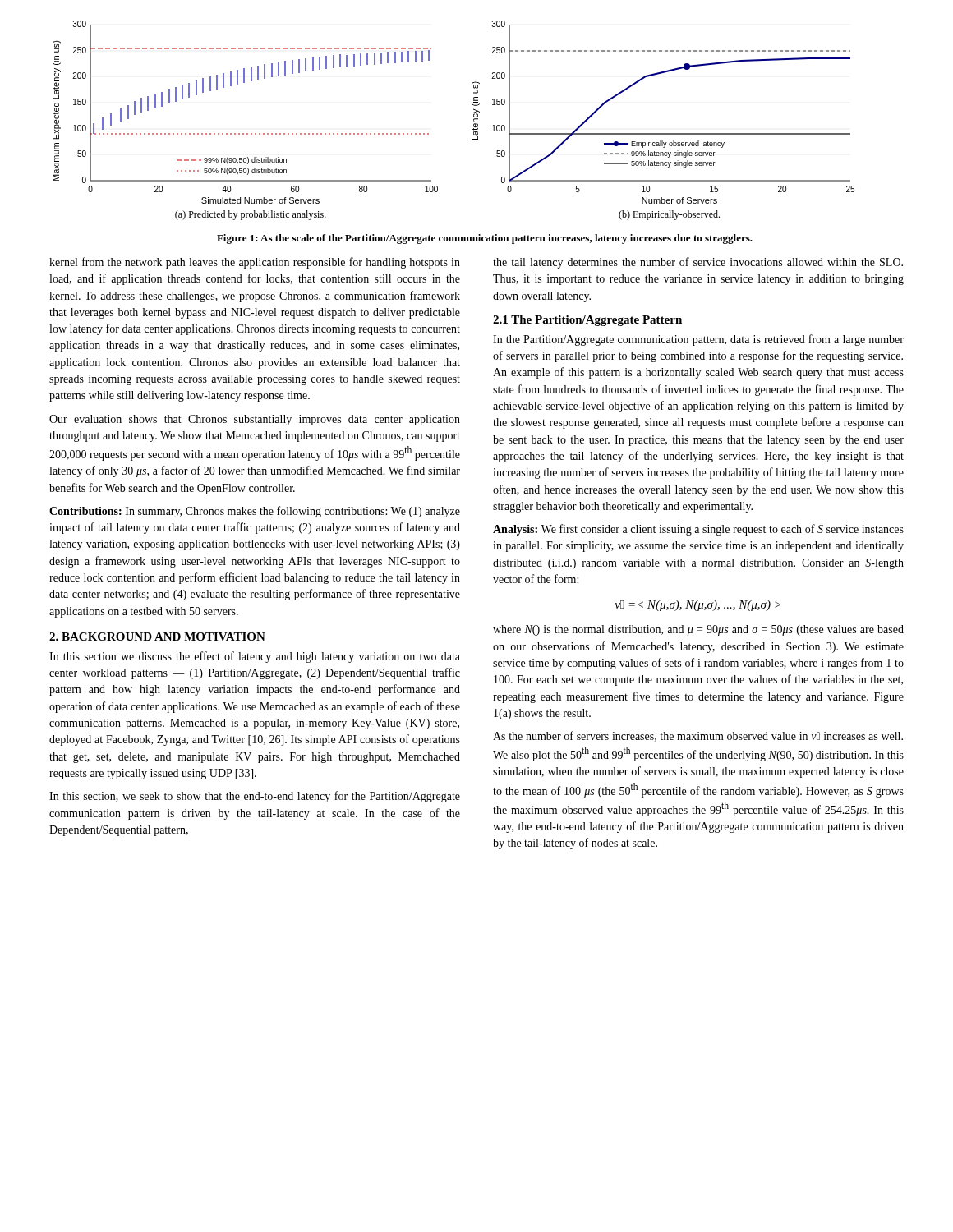Select the element starting "Contributions: In summary, Chronos"
Screen dimensions: 1232x953
(x=255, y=561)
